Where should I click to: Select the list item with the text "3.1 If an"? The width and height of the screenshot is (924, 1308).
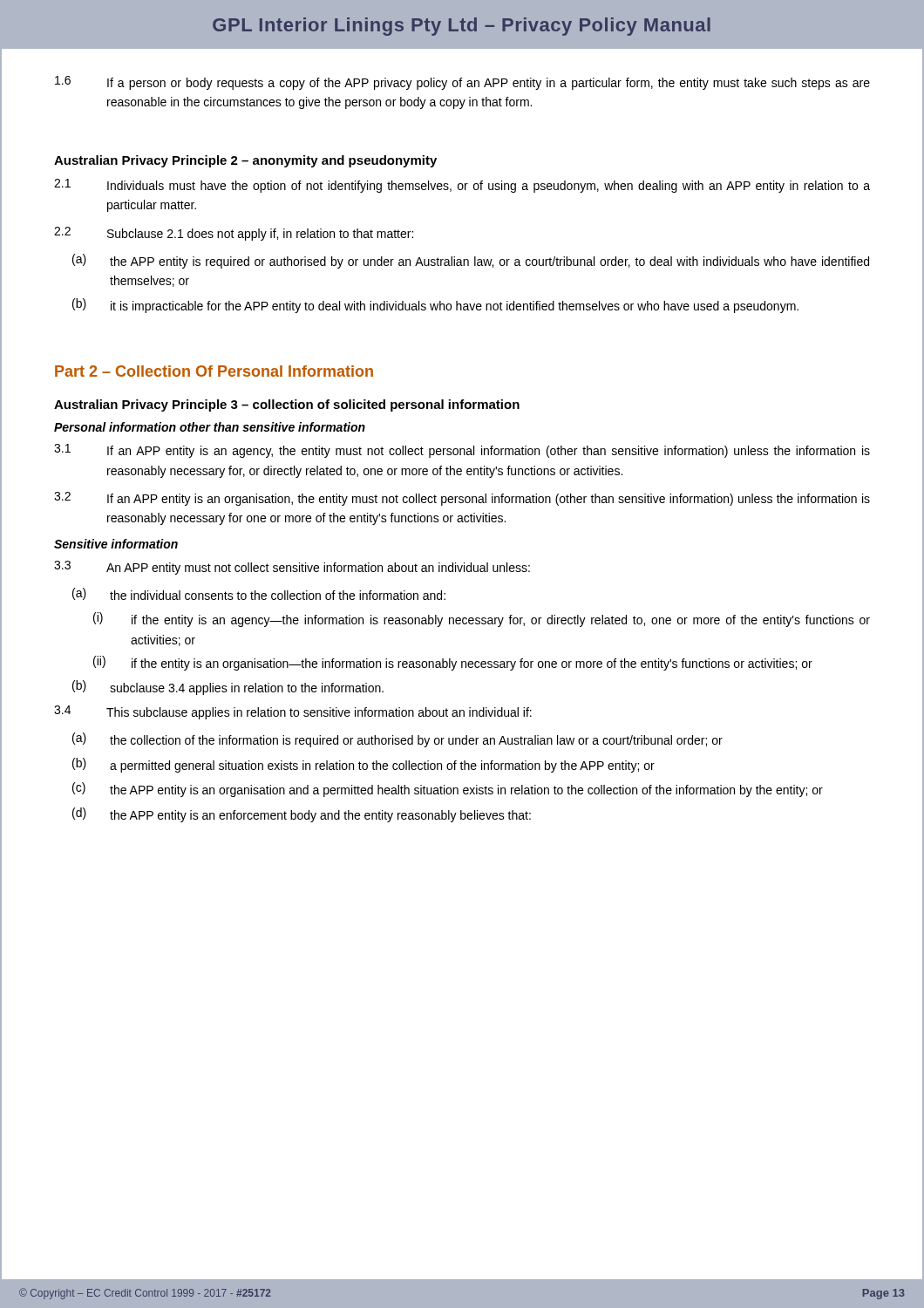462,461
